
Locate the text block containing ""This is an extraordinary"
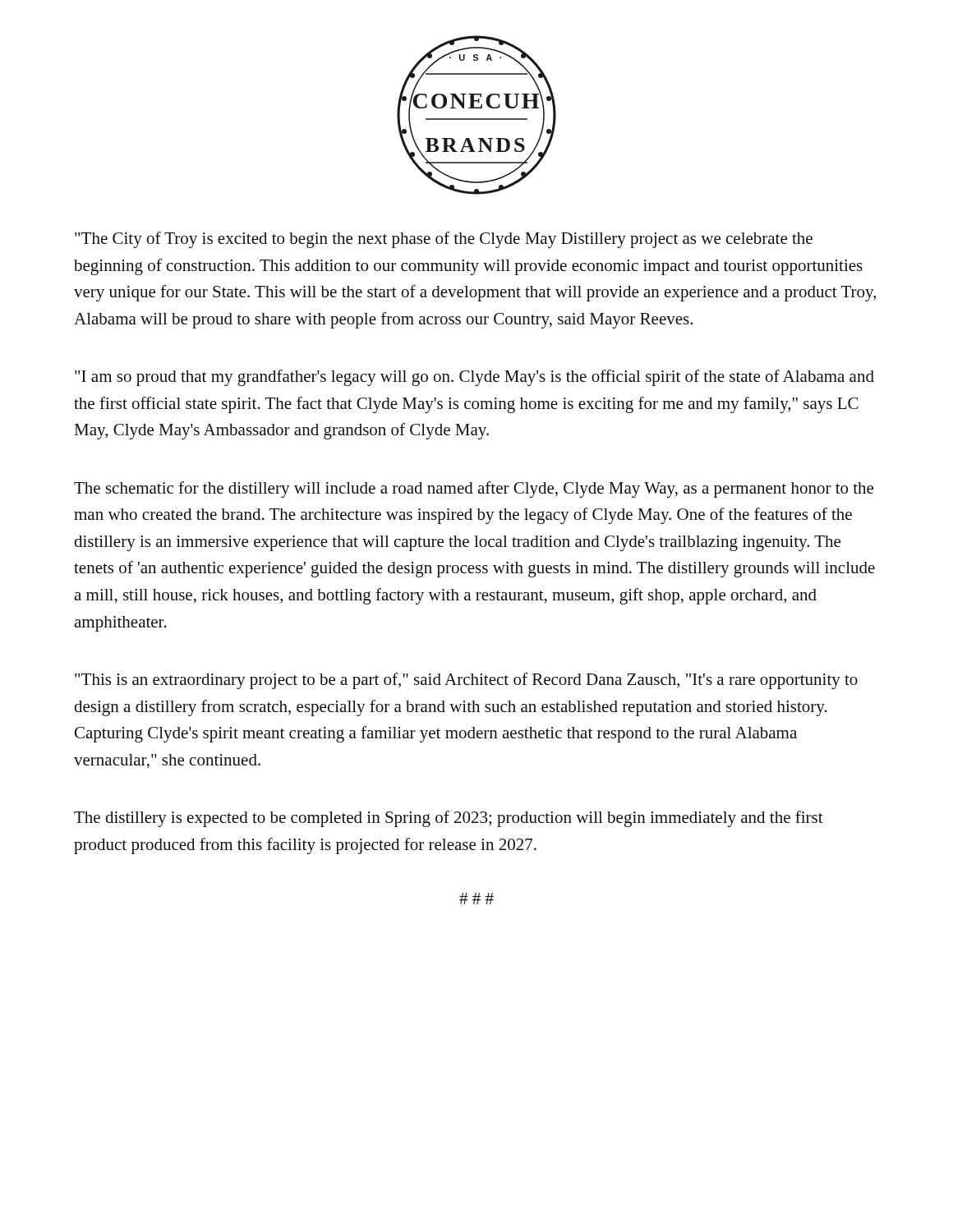[466, 719]
